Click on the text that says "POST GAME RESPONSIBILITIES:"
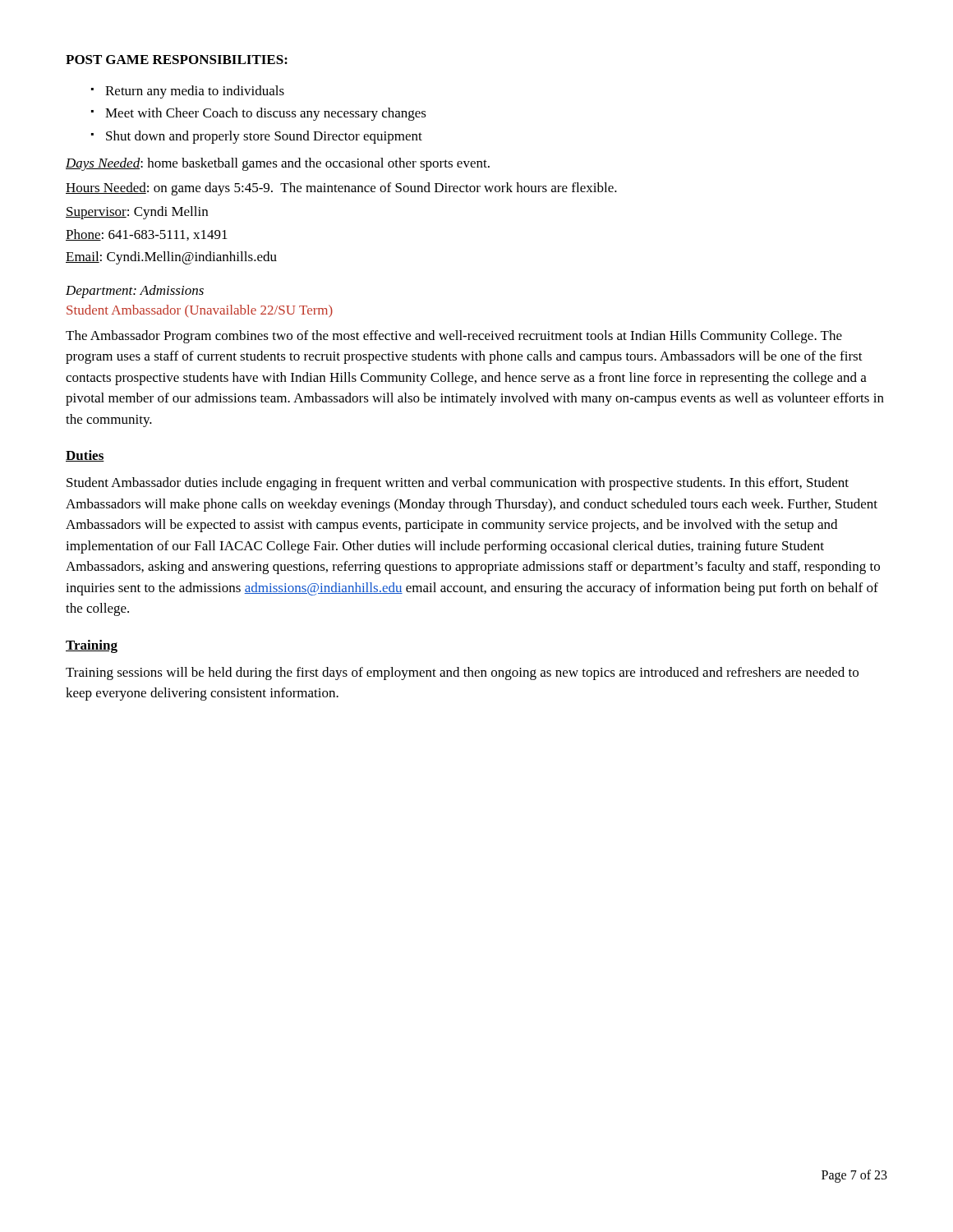 tap(177, 60)
